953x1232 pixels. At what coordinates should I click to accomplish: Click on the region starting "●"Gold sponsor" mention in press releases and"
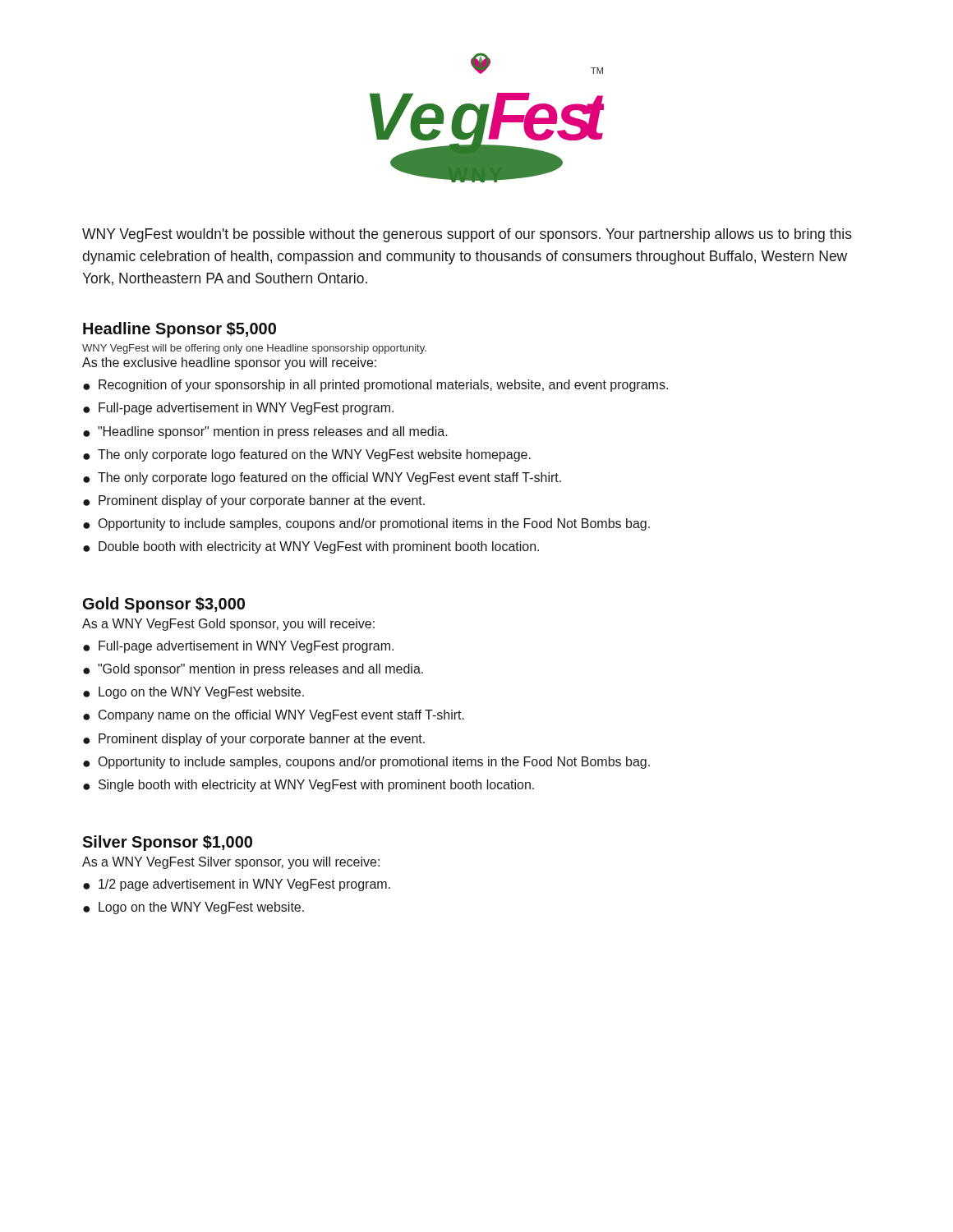click(253, 670)
